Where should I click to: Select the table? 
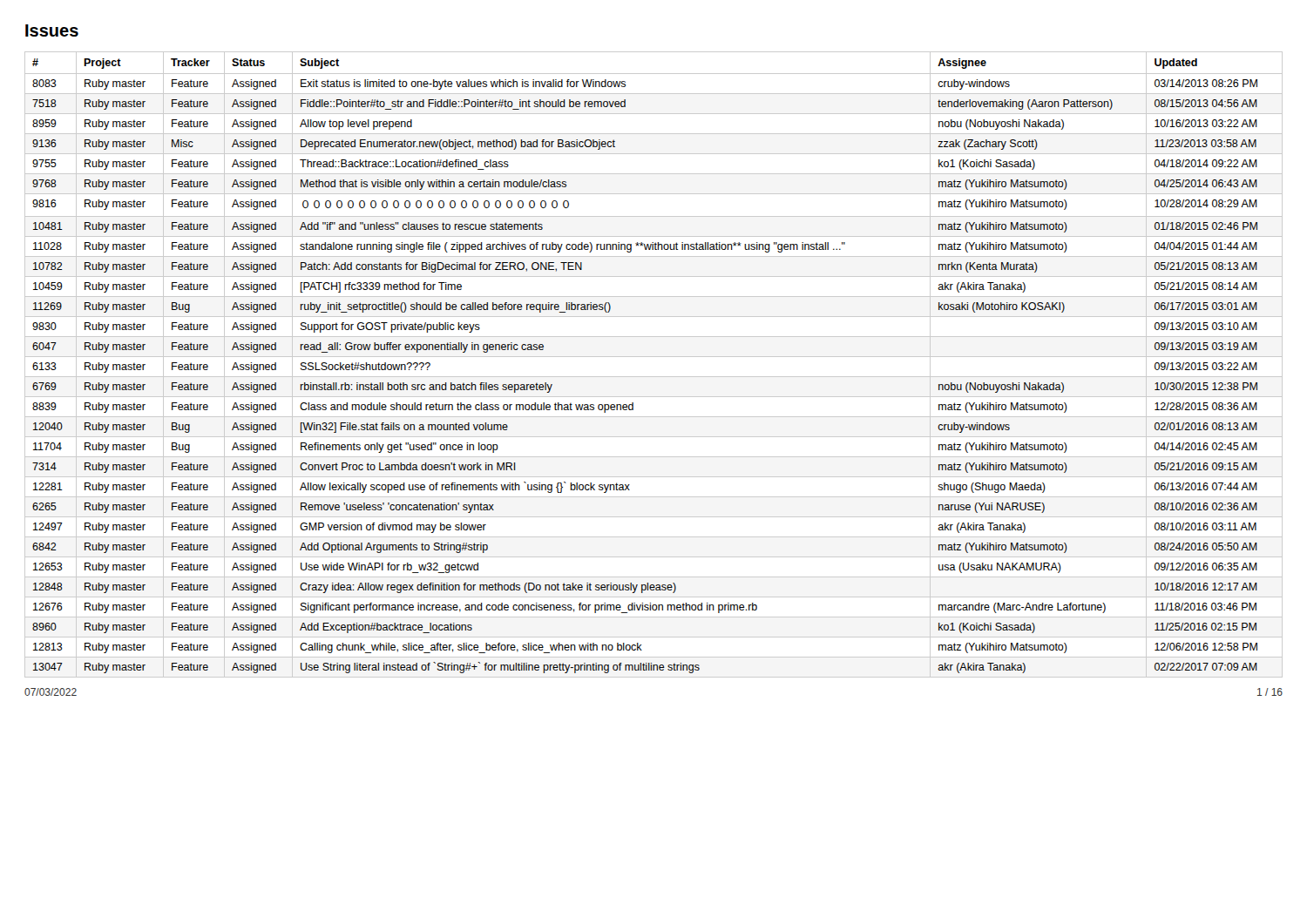click(x=654, y=364)
